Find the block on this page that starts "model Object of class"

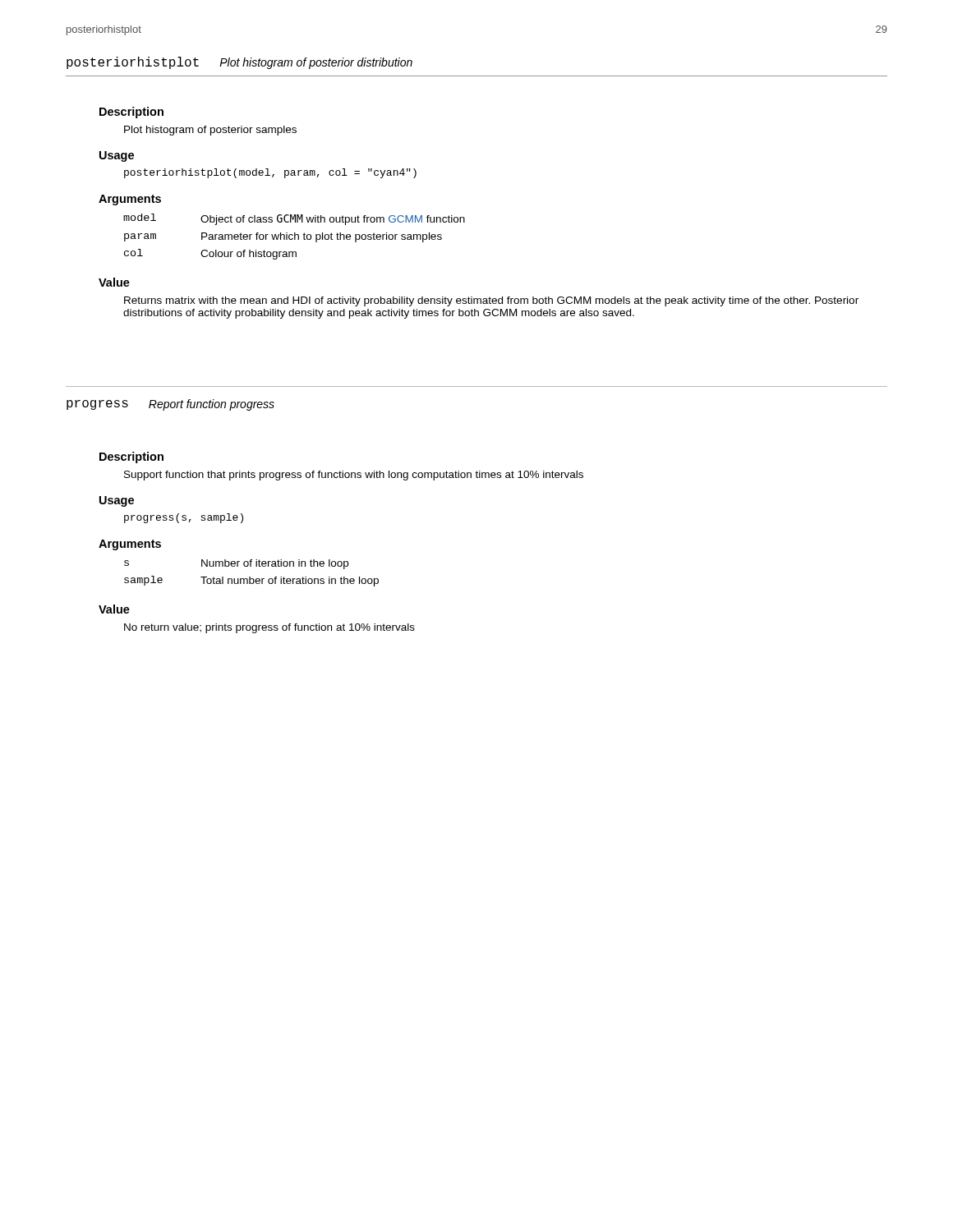pos(300,219)
